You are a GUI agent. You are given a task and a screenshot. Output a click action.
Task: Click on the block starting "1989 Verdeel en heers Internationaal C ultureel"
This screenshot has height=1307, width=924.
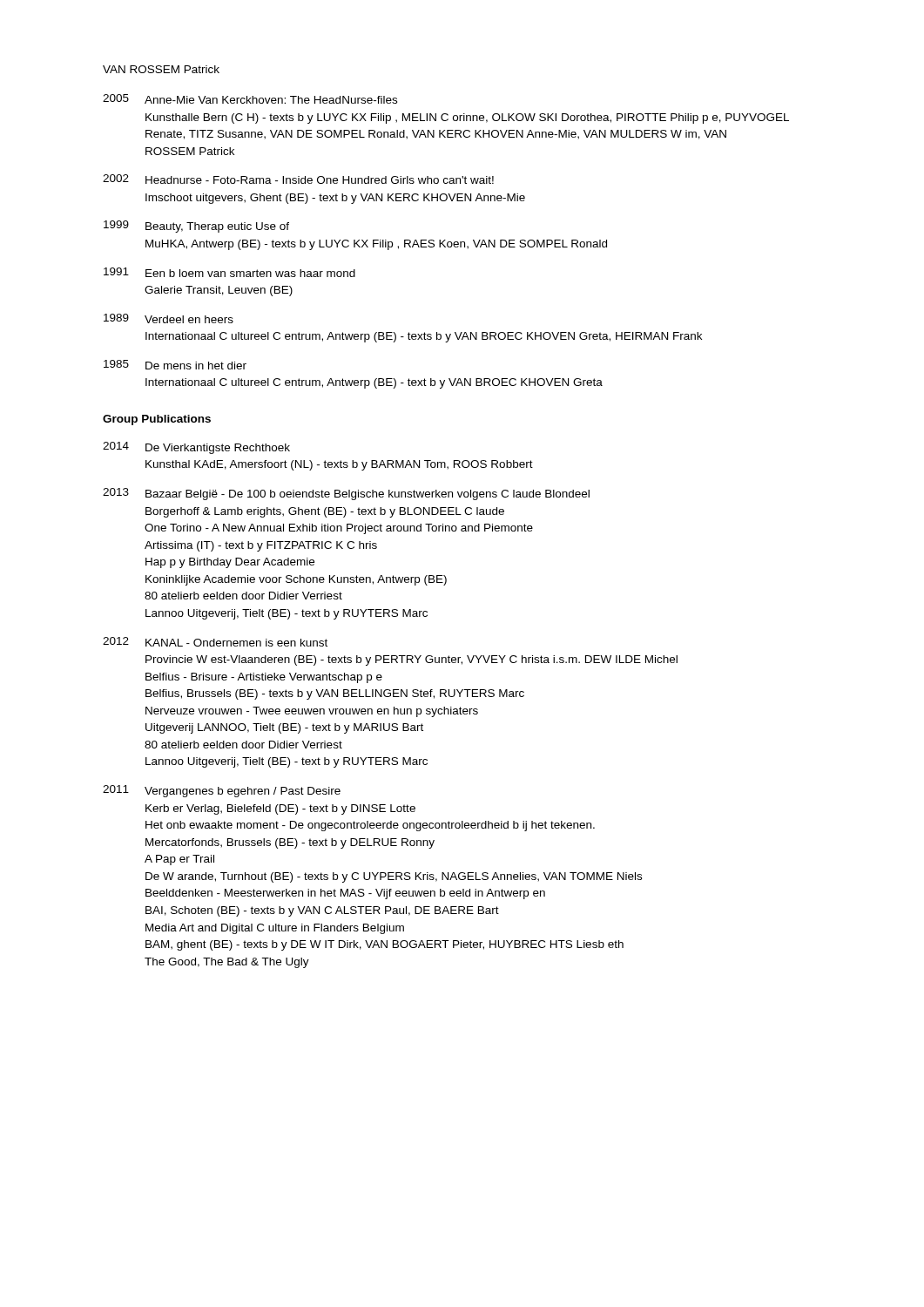[403, 328]
